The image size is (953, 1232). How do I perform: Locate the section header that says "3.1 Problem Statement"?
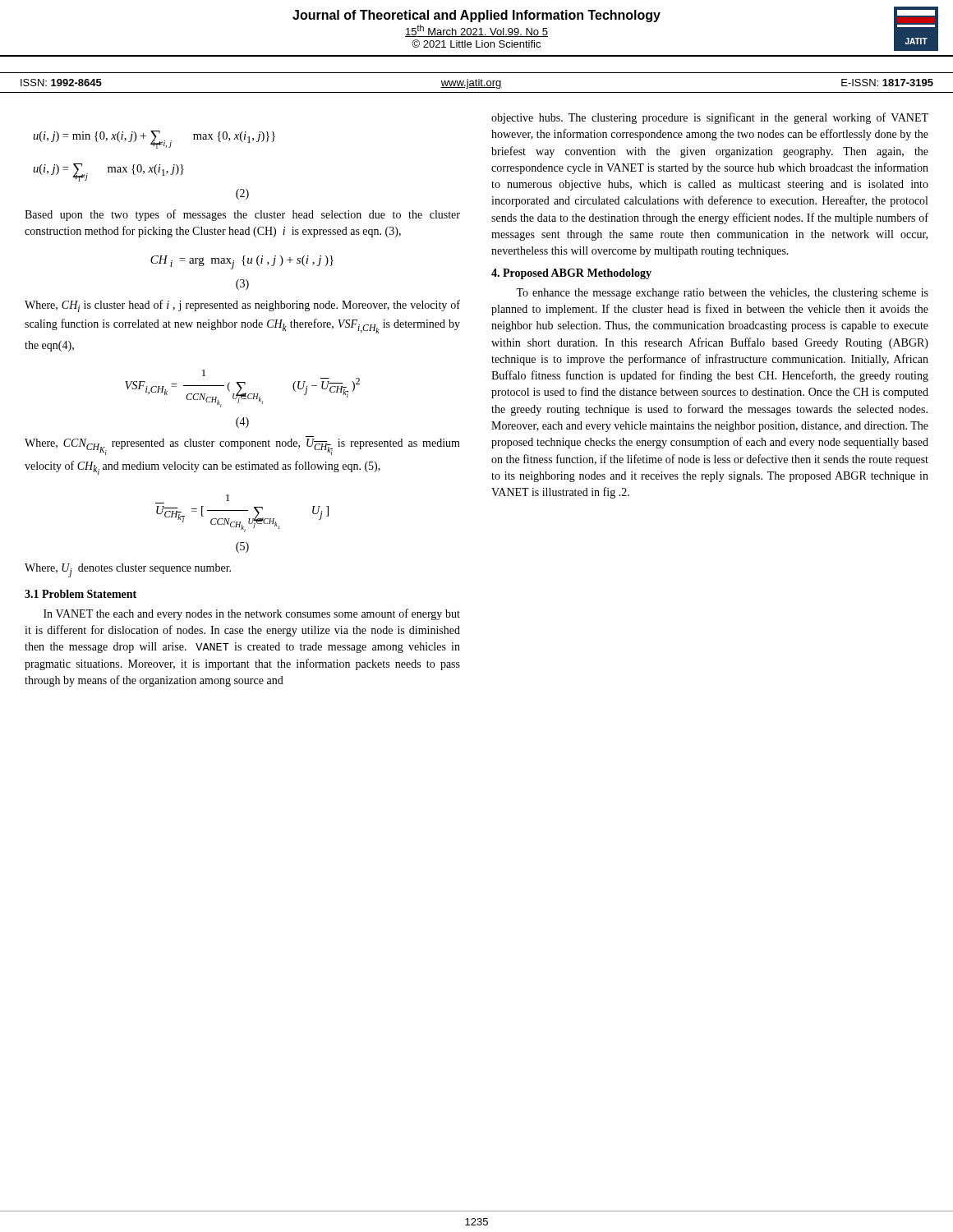(x=81, y=594)
